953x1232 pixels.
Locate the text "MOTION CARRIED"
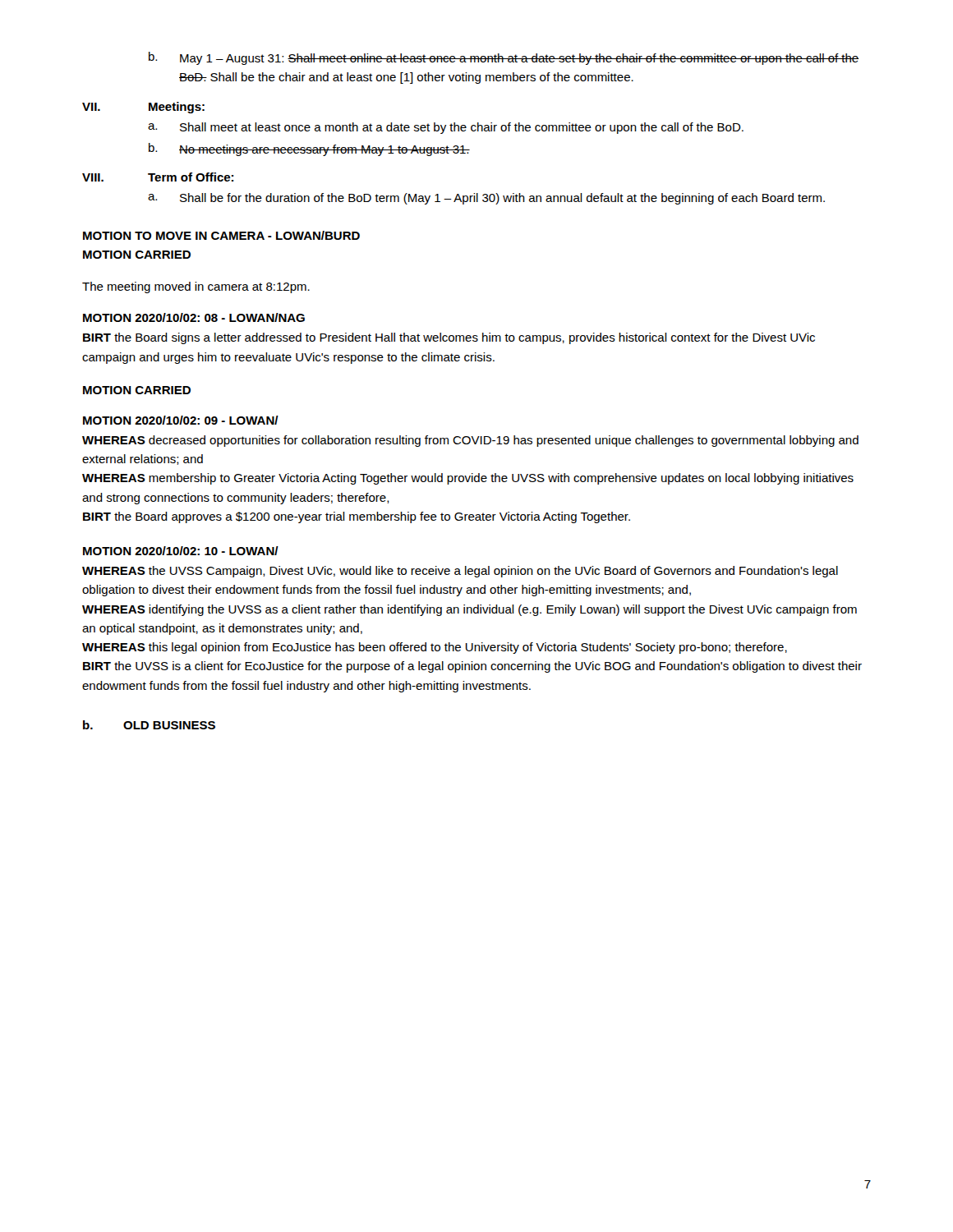[x=137, y=389]
